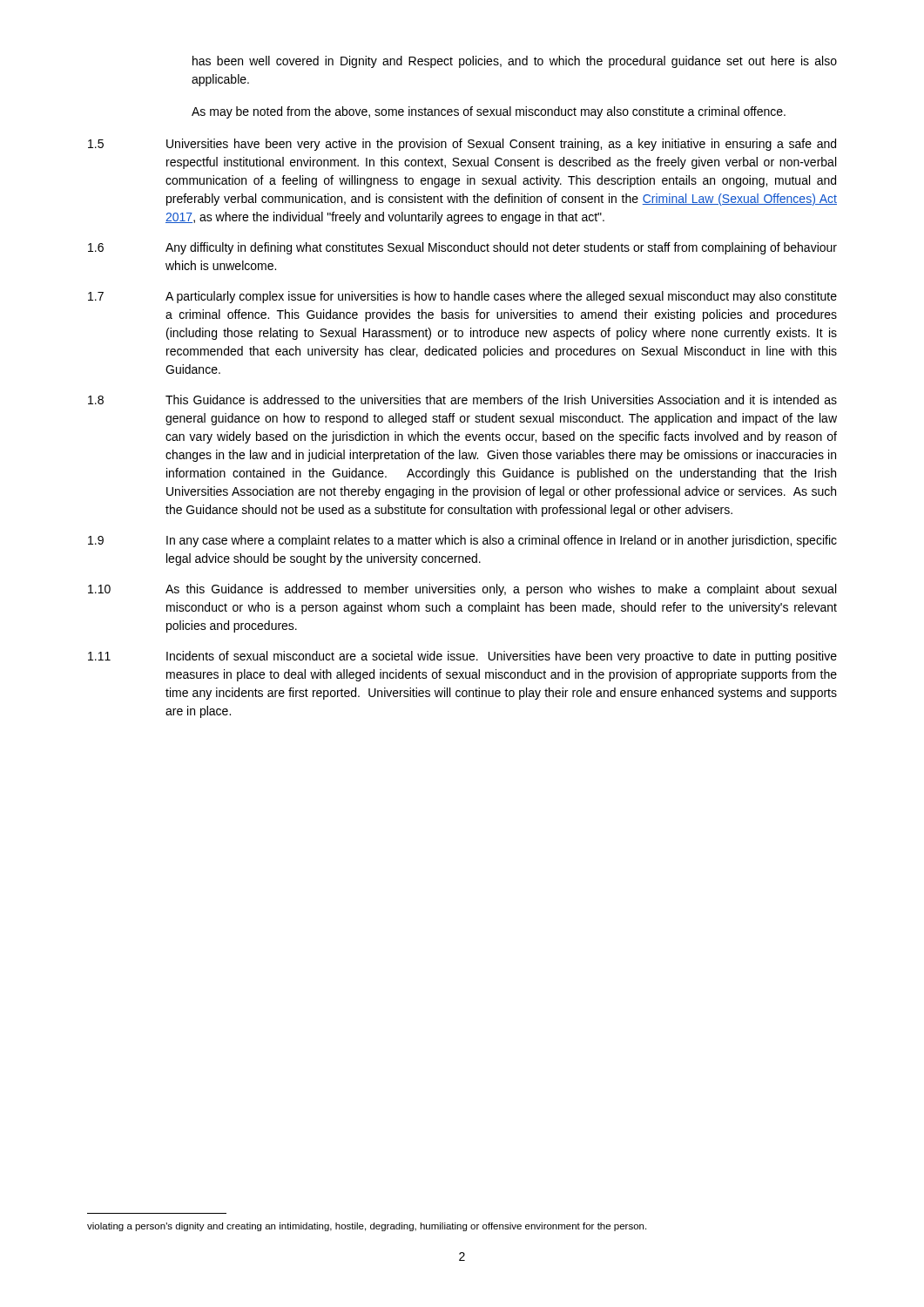This screenshot has height=1307, width=924.
Task: Locate the element starting "10 As this Guidance is addressed to"
Action: (462, 608)
